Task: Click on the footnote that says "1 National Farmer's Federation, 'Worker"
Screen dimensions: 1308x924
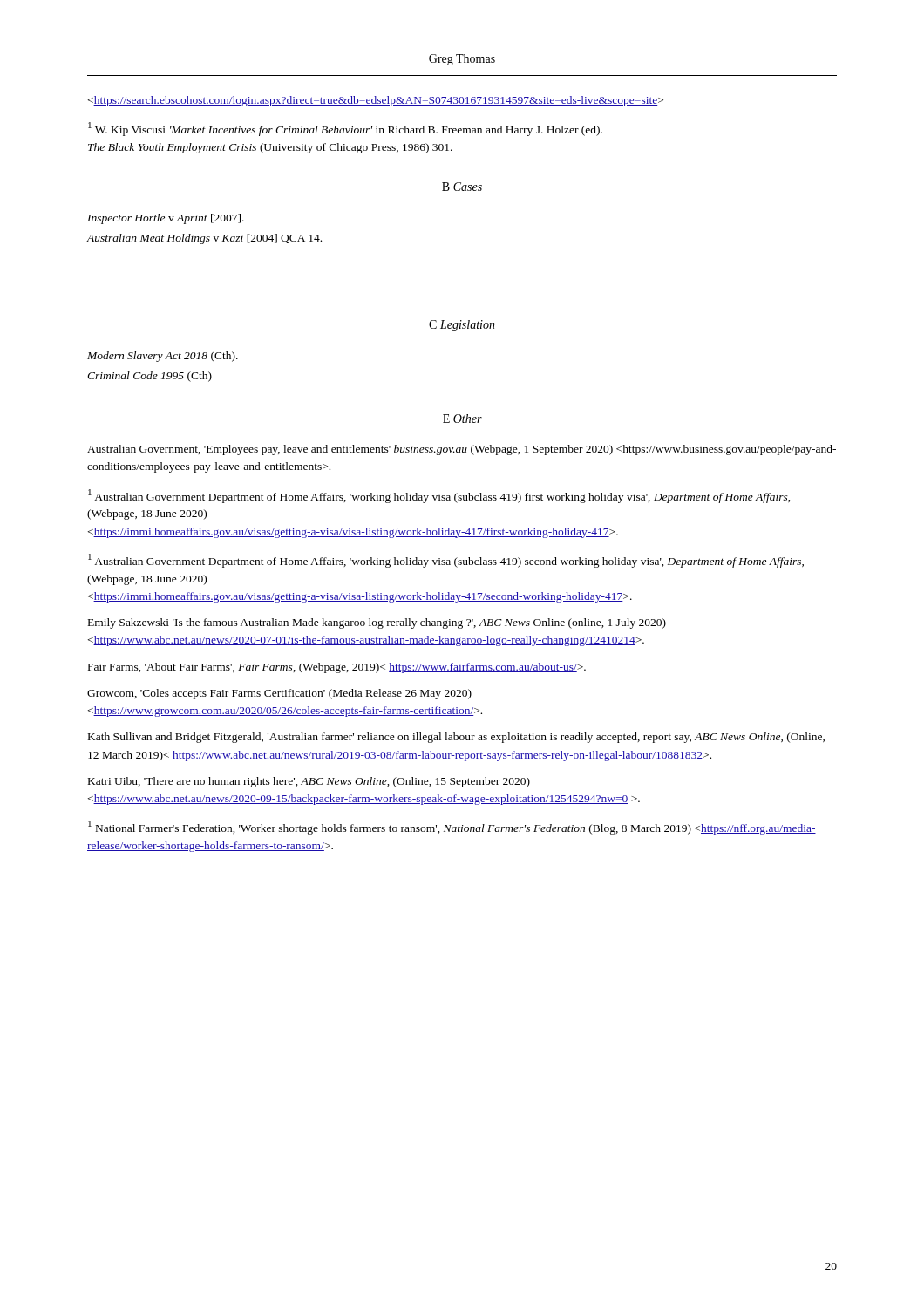Action: click(x=451, y=835)
